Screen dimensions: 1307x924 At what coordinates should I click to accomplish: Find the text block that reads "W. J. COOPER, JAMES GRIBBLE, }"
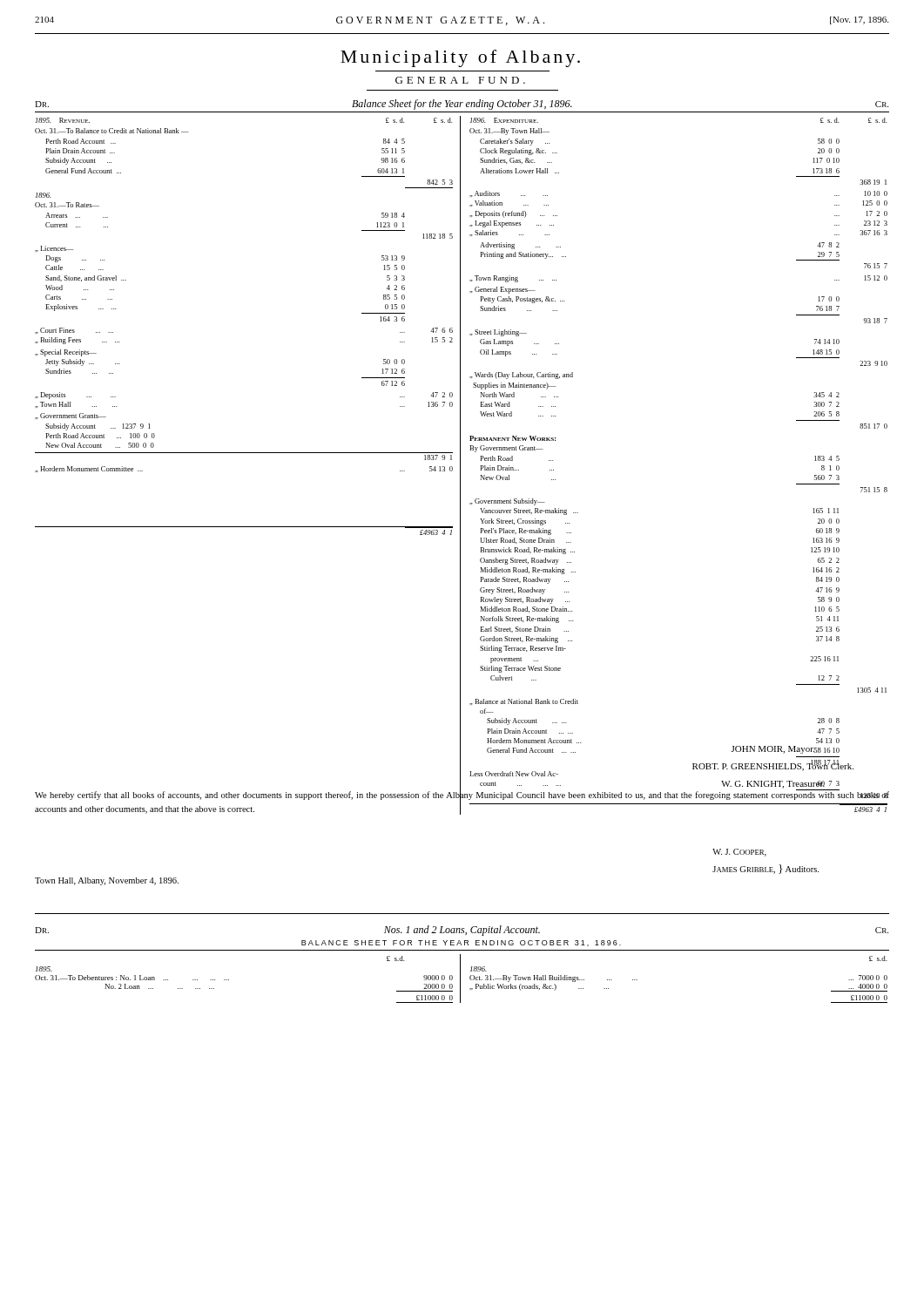point(766,861)
